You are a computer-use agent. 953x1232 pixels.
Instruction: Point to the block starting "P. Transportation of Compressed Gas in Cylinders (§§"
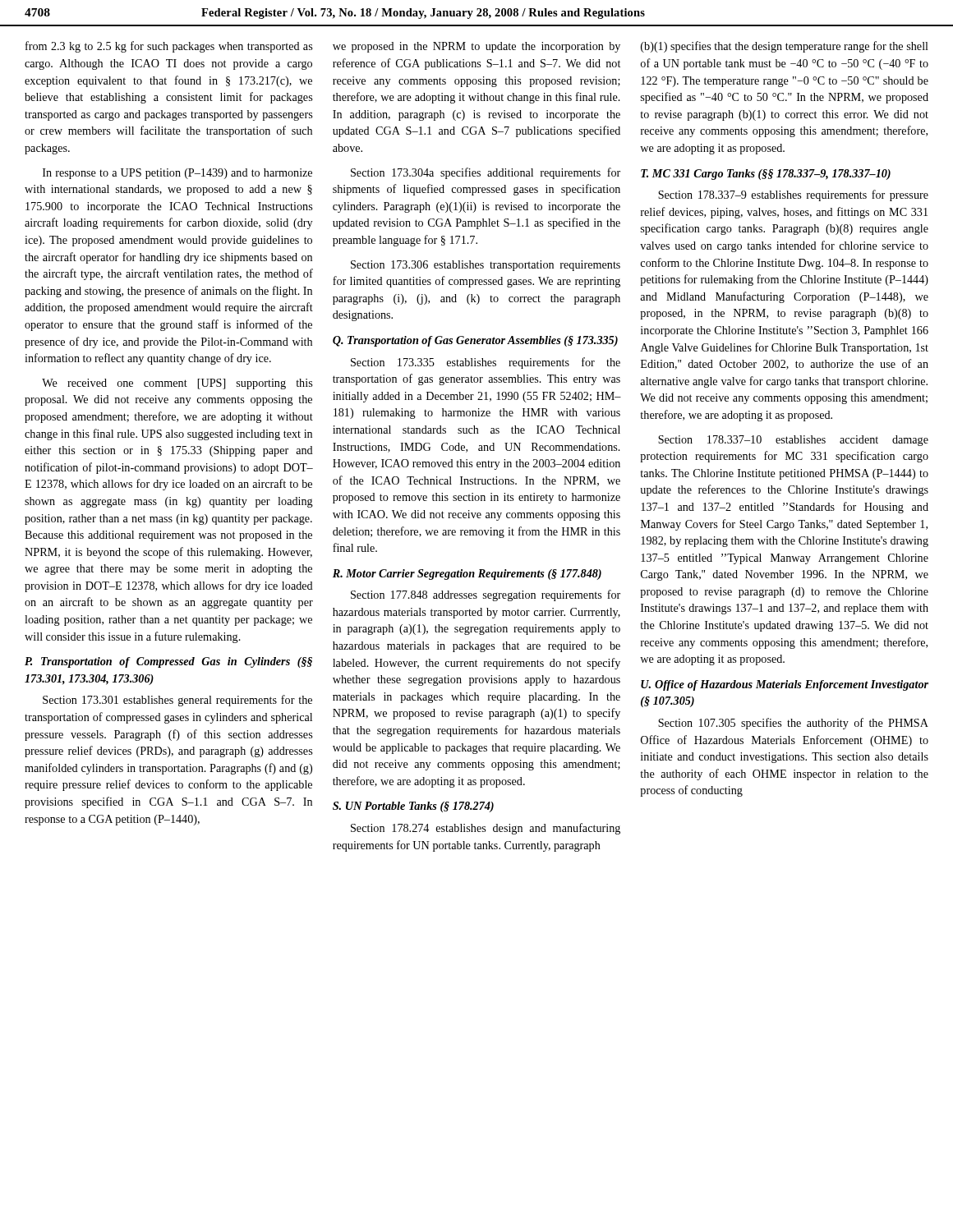(x=169, y=670)
